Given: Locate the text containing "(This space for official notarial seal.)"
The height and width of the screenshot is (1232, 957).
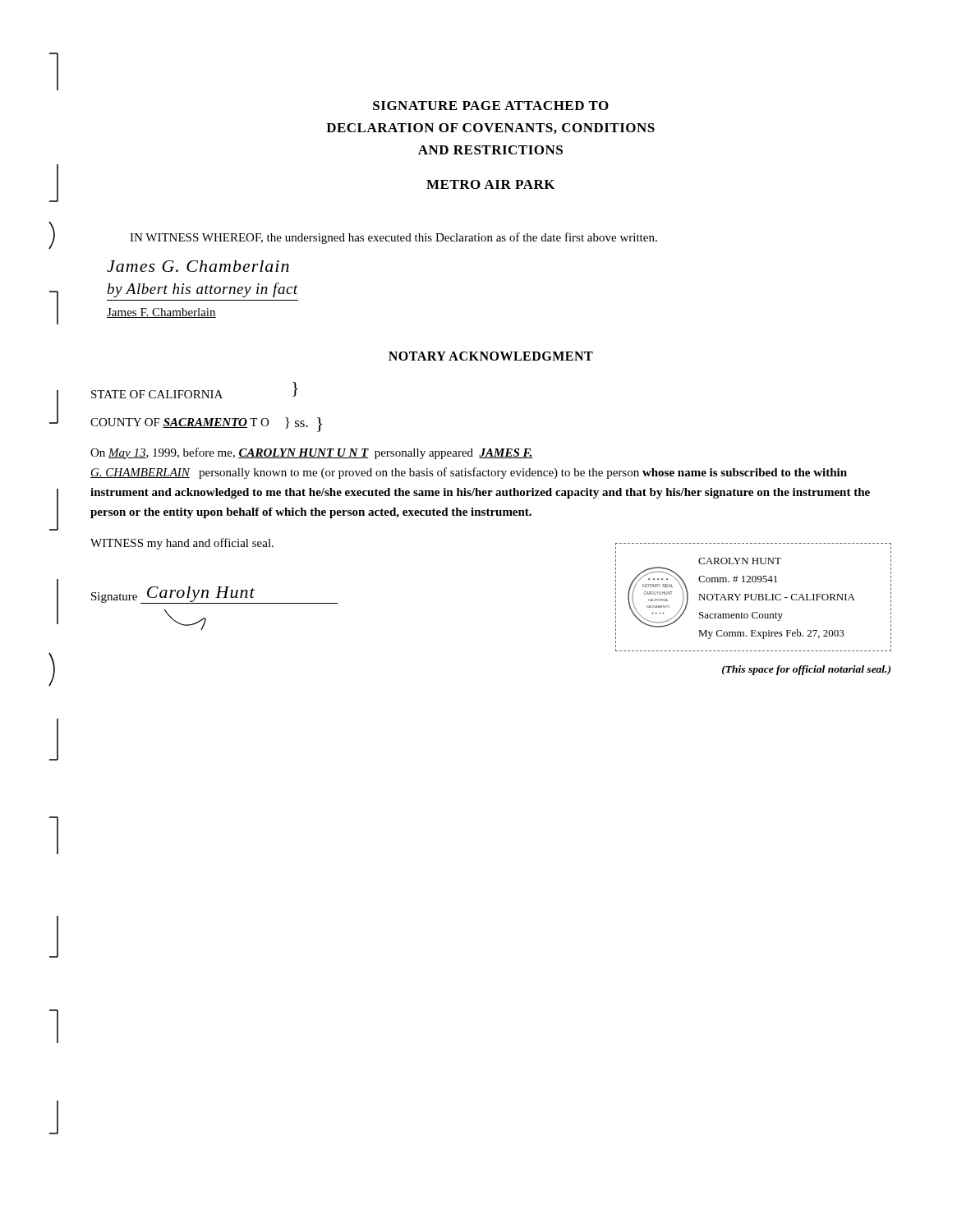Looking at the screenshot, I should [806, 669].
